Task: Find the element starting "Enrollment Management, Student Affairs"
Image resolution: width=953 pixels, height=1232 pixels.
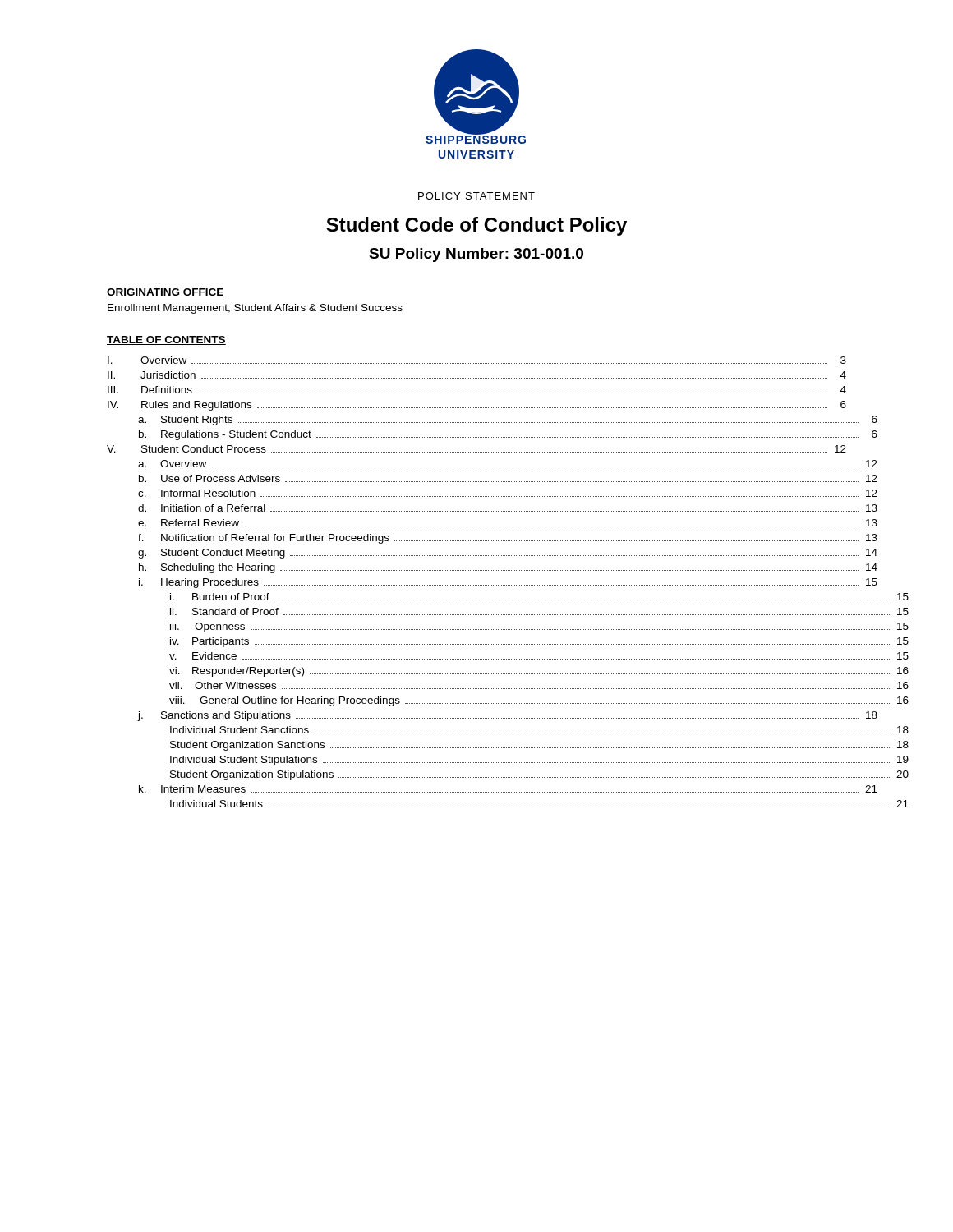Action: (x=255, y=308)
